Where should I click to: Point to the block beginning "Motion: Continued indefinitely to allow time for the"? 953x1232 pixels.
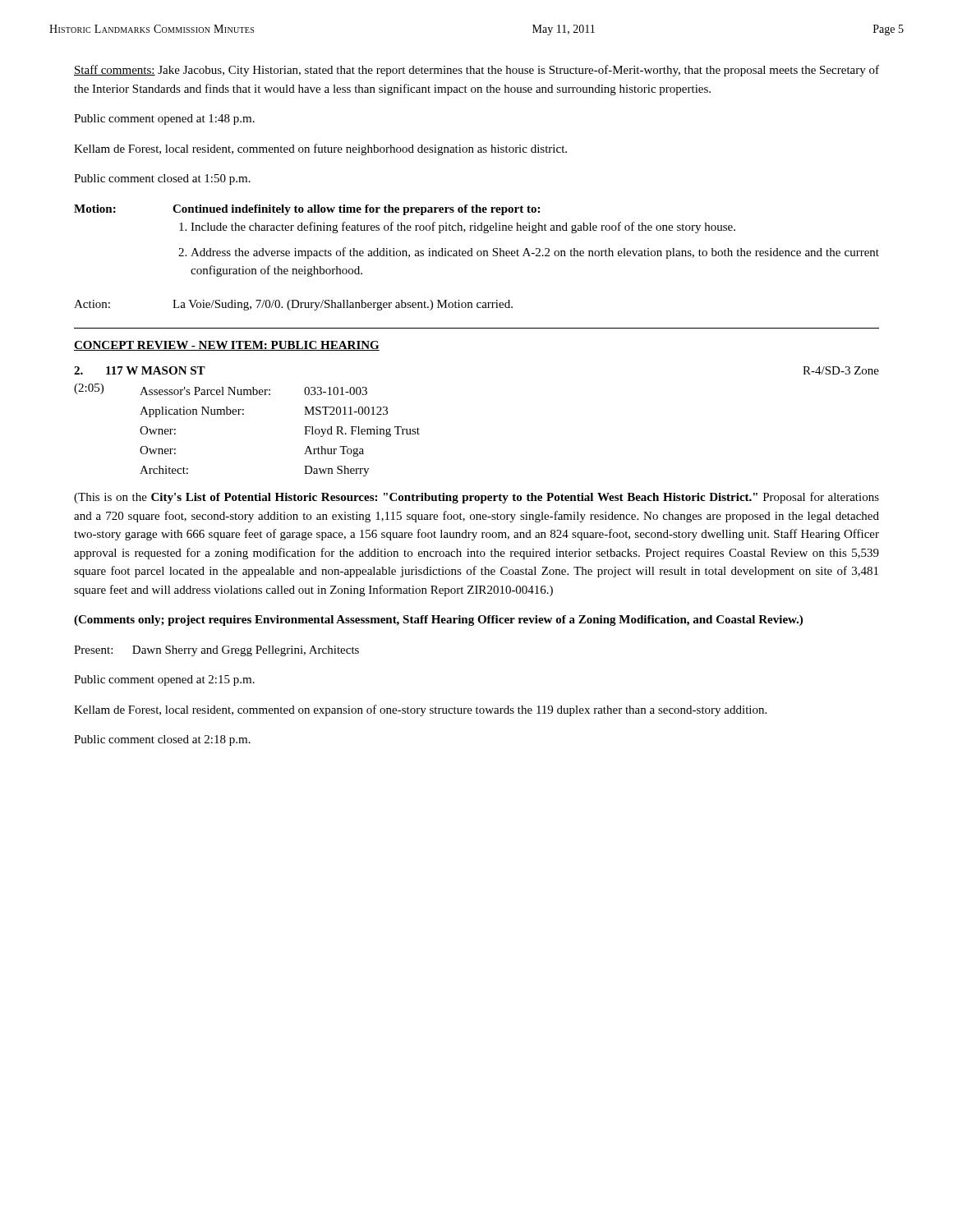pyautogui.click(x=476, y=256)
